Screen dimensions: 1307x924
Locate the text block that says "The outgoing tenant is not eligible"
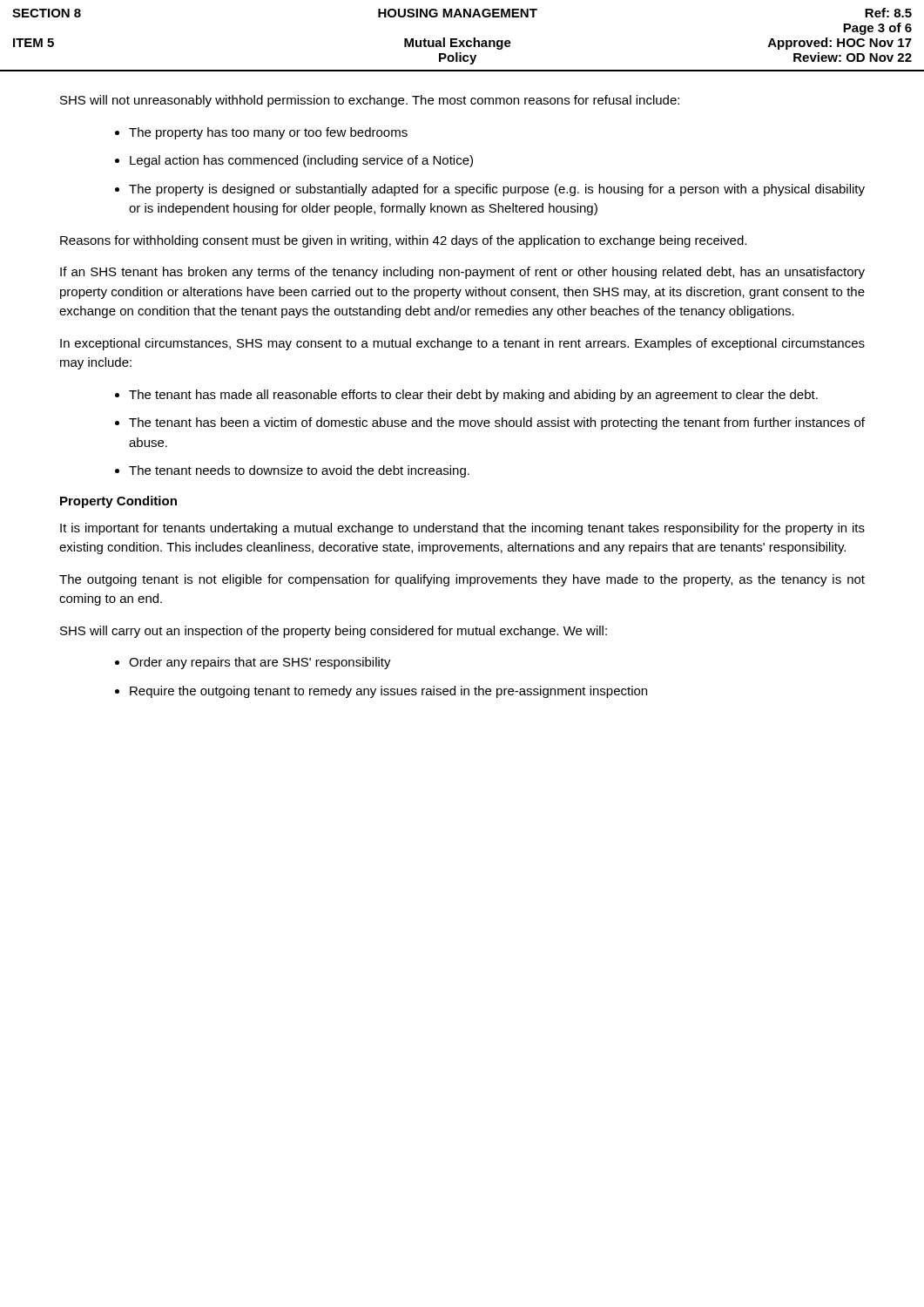coord(462,588)
